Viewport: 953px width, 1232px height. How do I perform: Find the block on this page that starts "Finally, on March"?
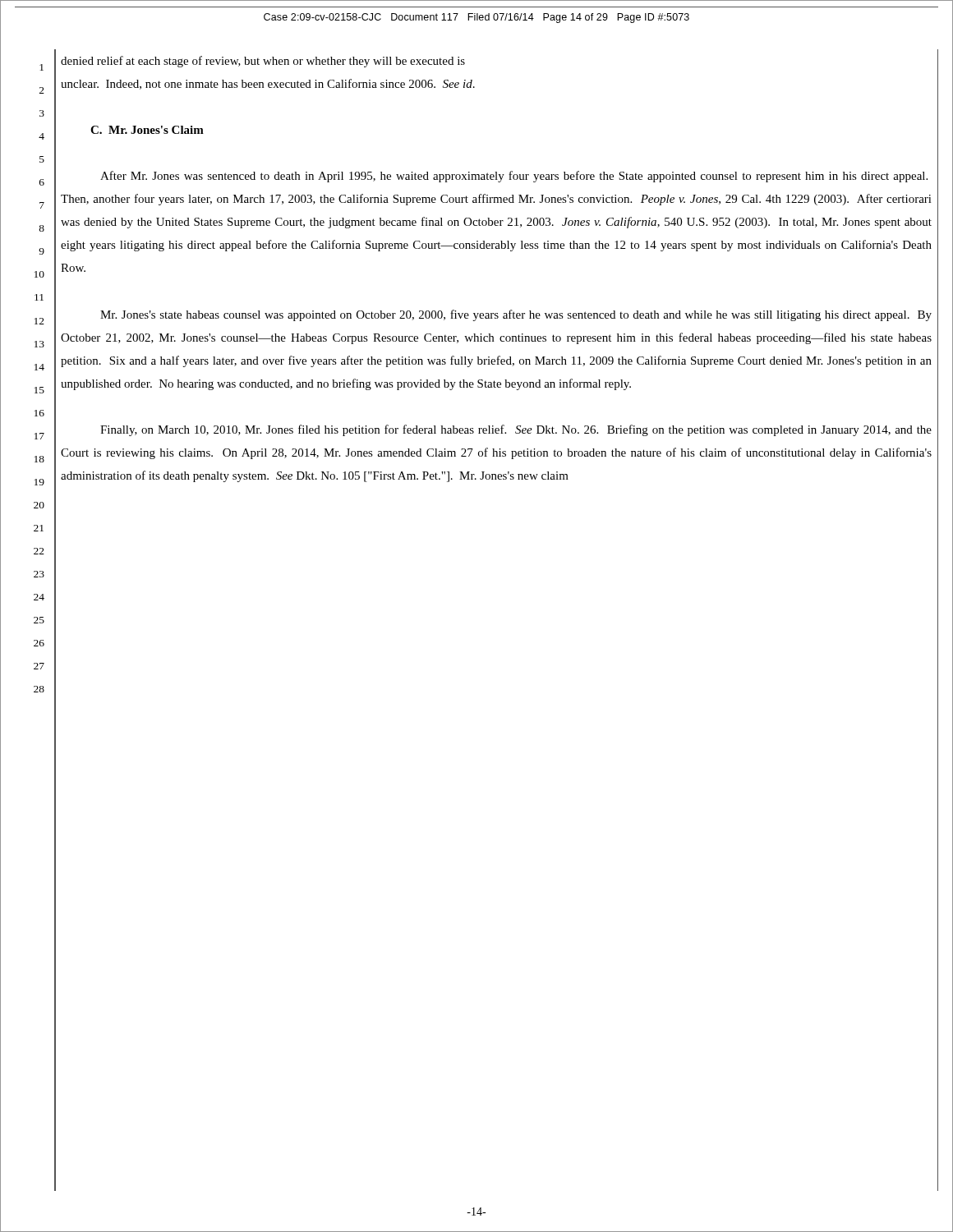[x=496, y=452]
